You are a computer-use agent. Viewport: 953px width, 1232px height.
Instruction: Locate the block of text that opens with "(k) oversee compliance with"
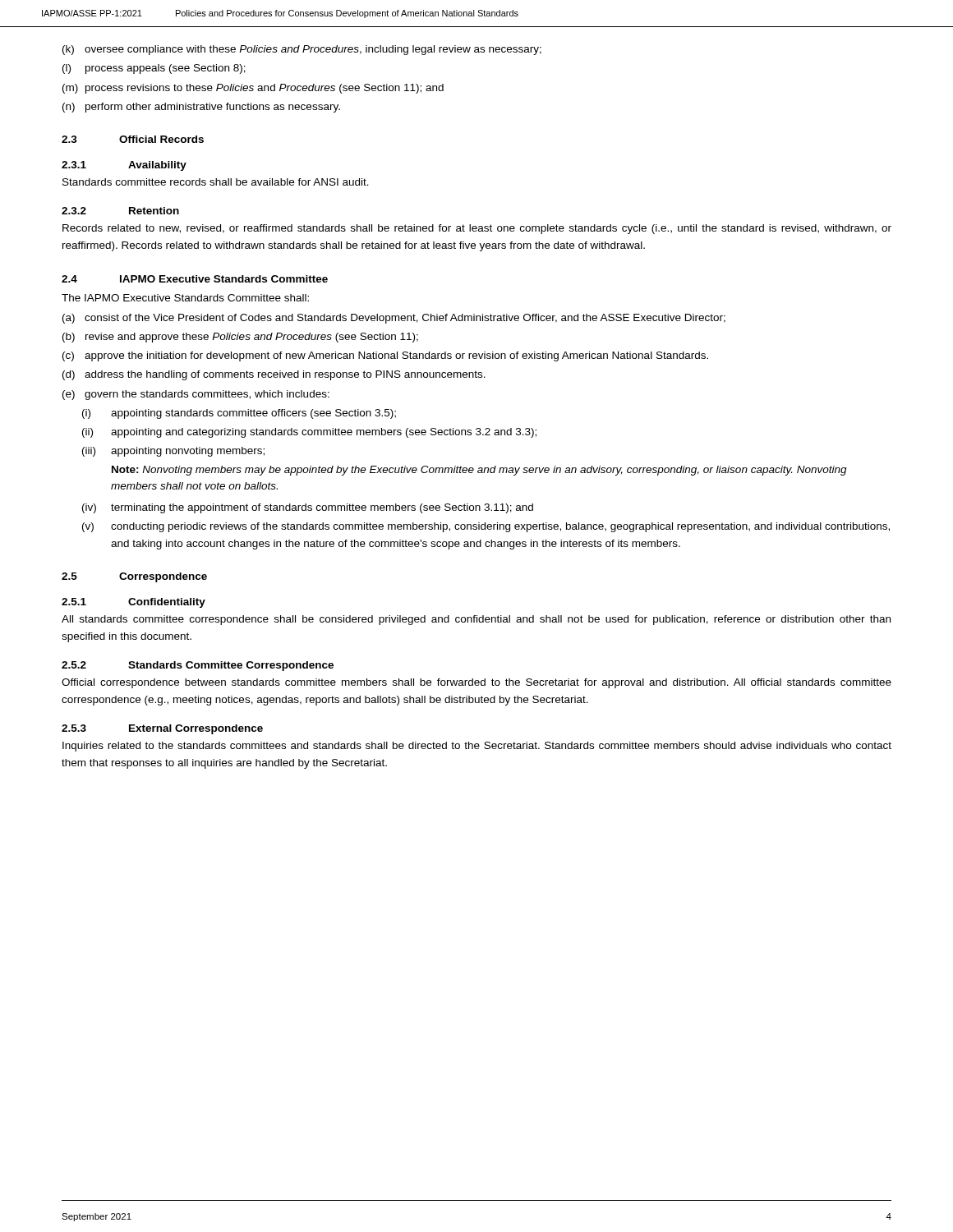point(476,49)
